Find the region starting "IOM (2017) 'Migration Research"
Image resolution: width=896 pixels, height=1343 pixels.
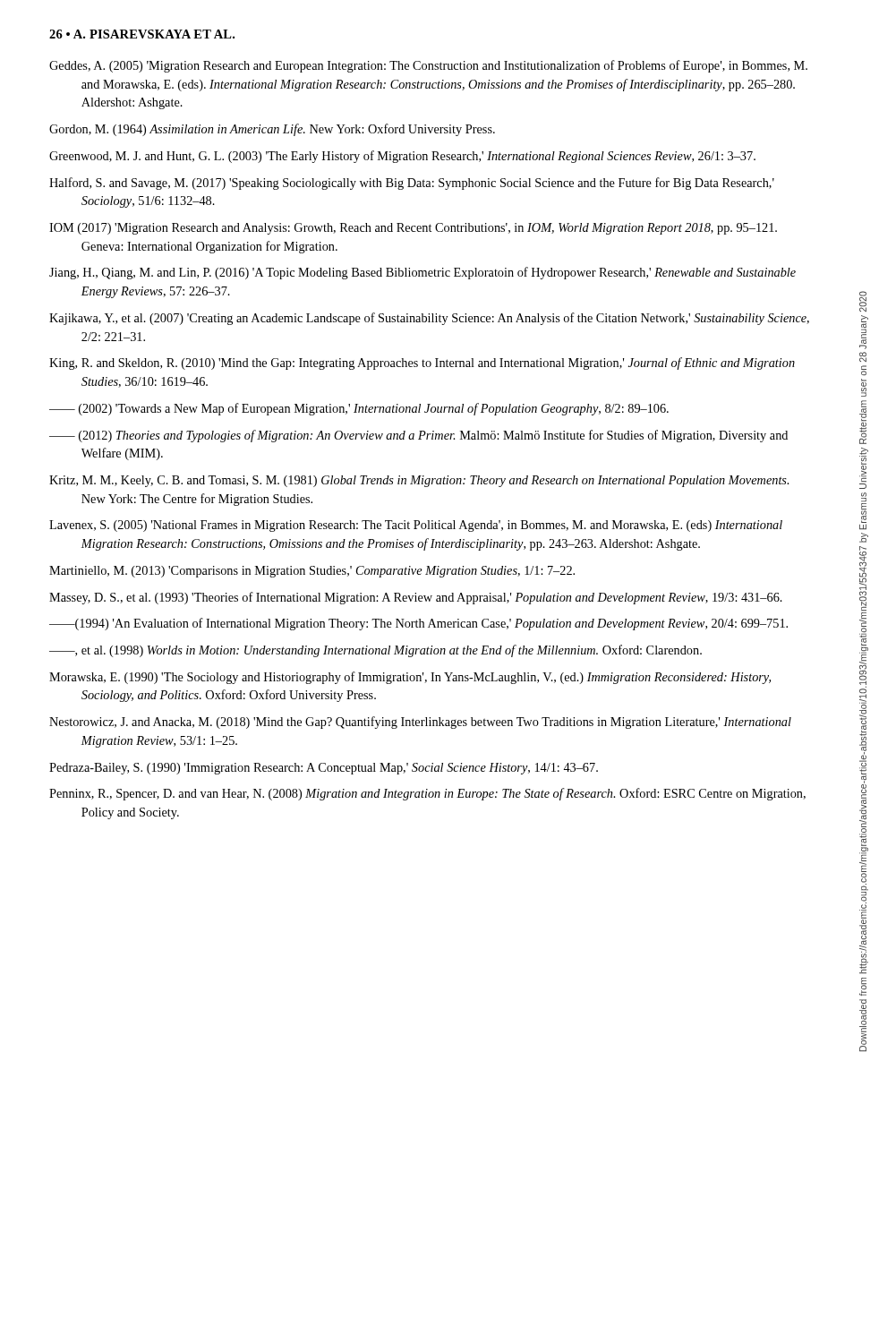(x=413, y=237)
